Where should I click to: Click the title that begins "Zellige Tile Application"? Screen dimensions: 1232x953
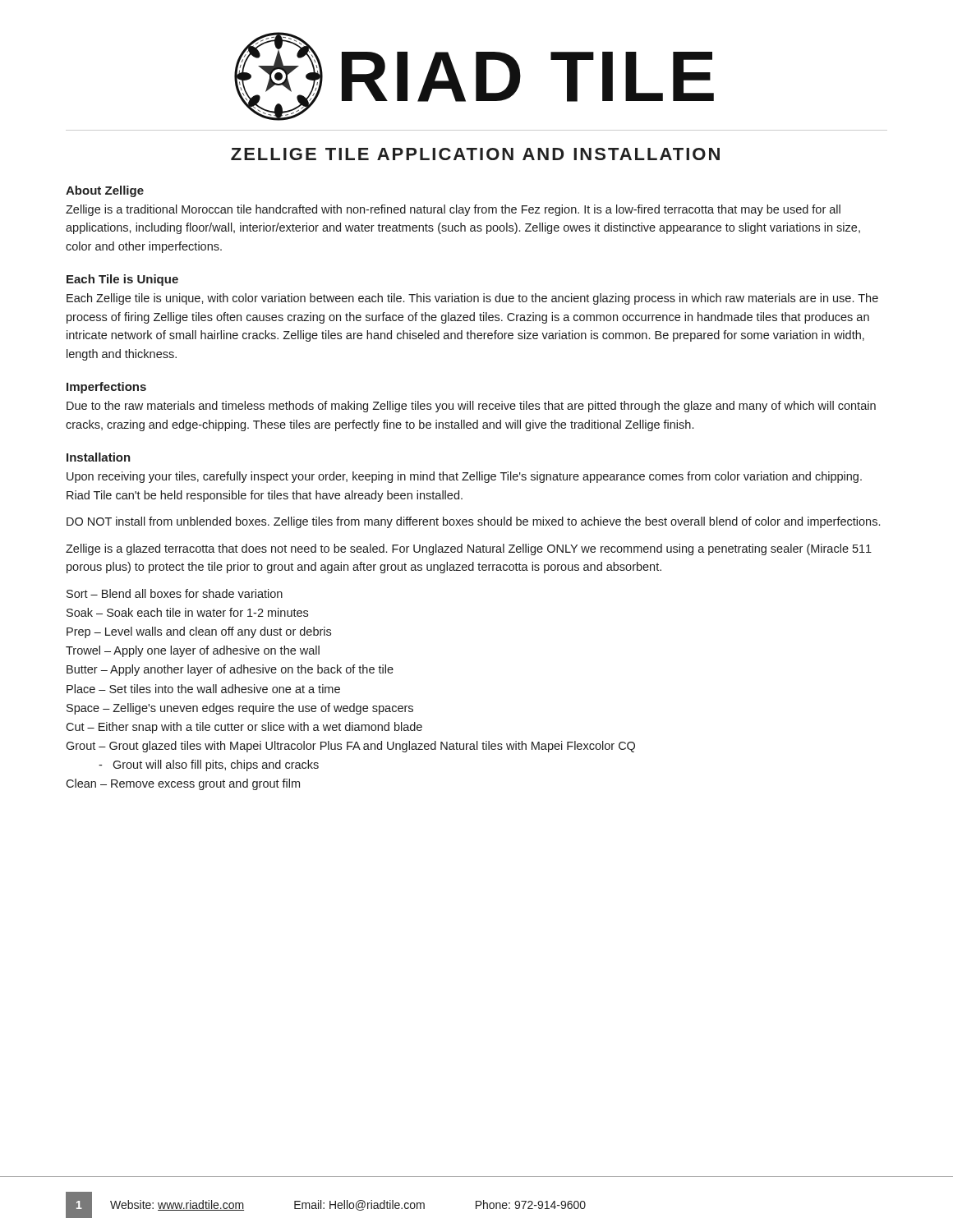[x=476, y=154]
